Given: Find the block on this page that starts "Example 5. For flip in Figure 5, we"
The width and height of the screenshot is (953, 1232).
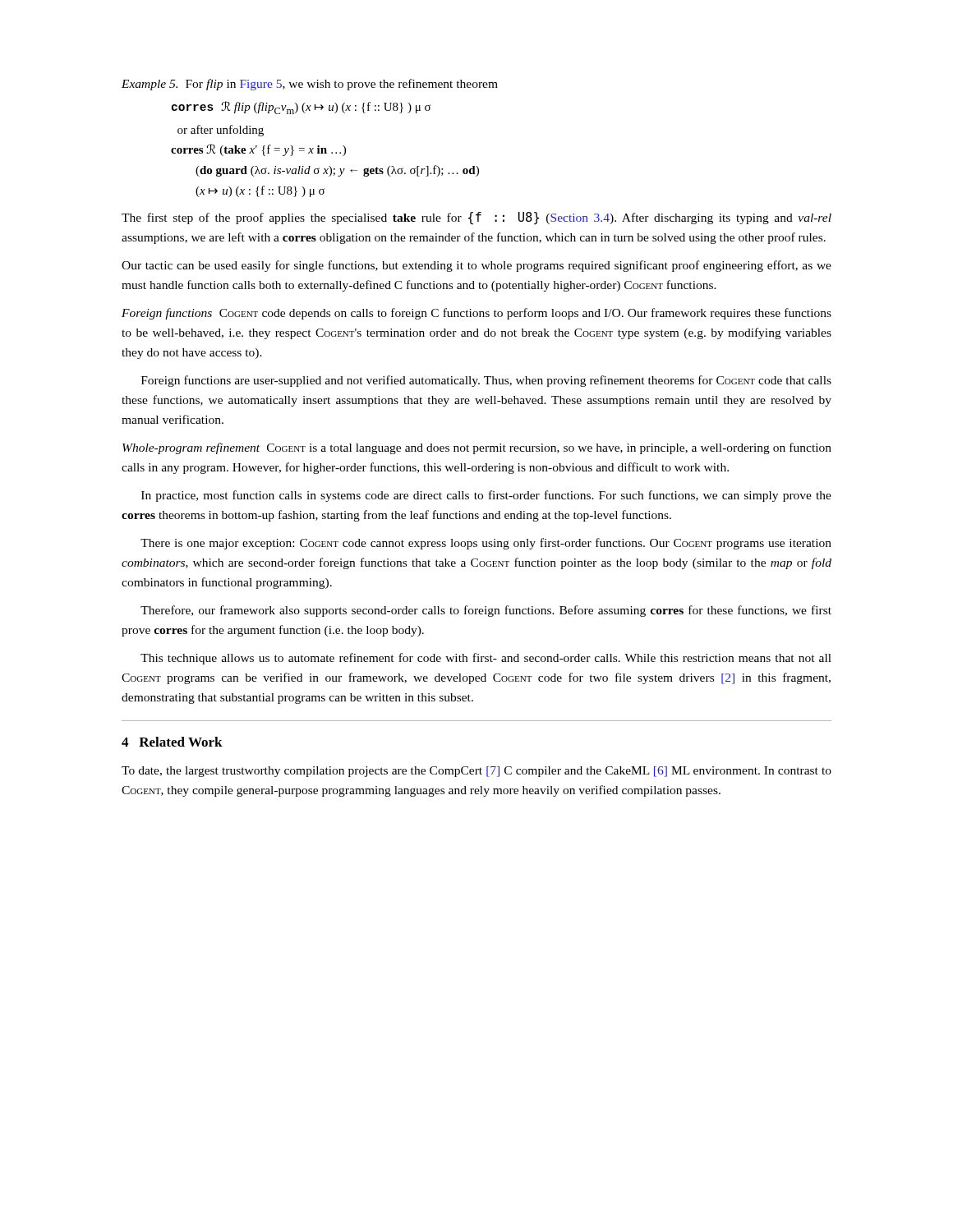Looking at the screenshot, I should point(310,83).
